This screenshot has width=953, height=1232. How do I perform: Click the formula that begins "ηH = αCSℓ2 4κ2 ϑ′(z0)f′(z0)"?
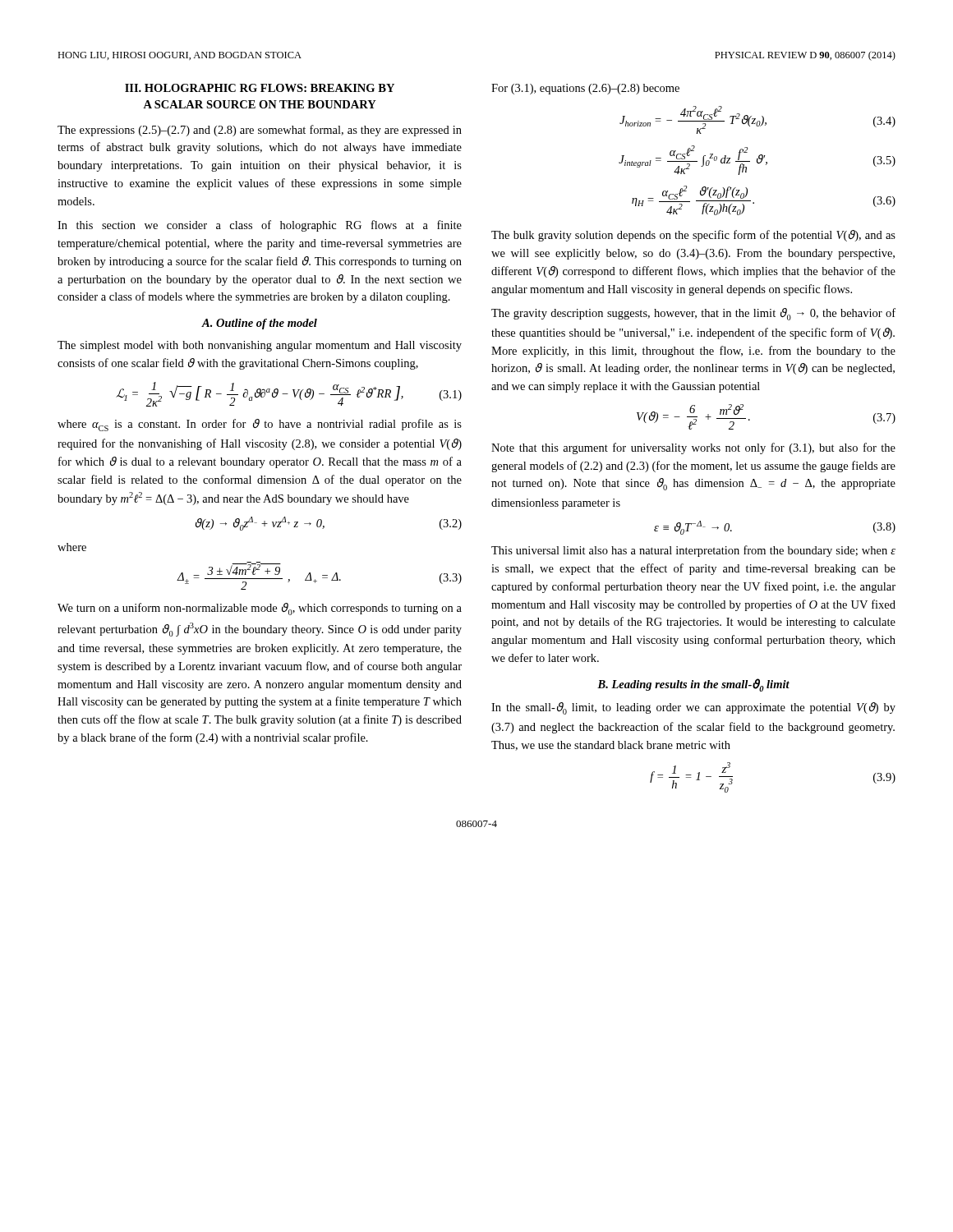[x=764, y=201]
